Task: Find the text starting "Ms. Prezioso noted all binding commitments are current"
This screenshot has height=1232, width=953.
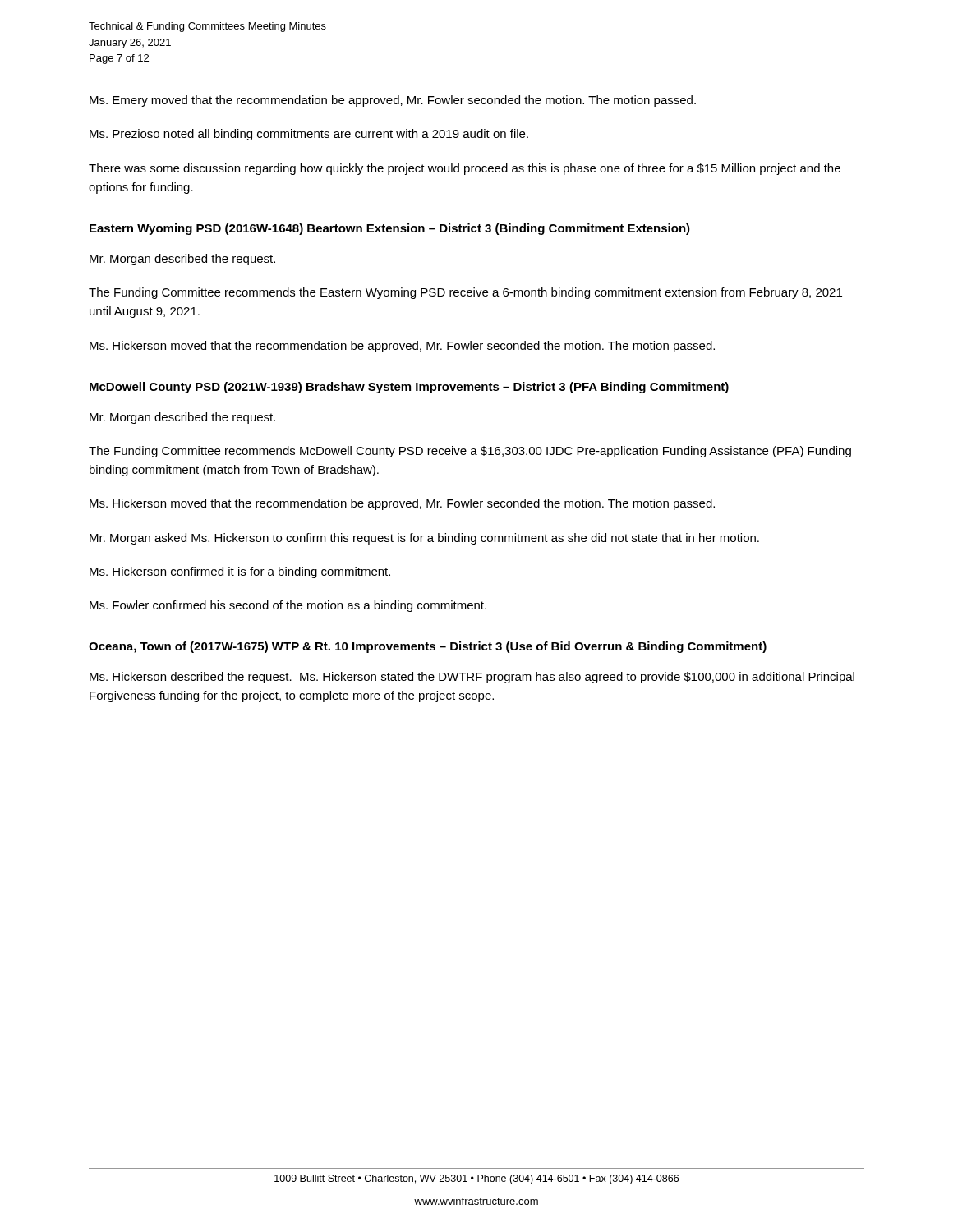Action: tap(309, 134)
